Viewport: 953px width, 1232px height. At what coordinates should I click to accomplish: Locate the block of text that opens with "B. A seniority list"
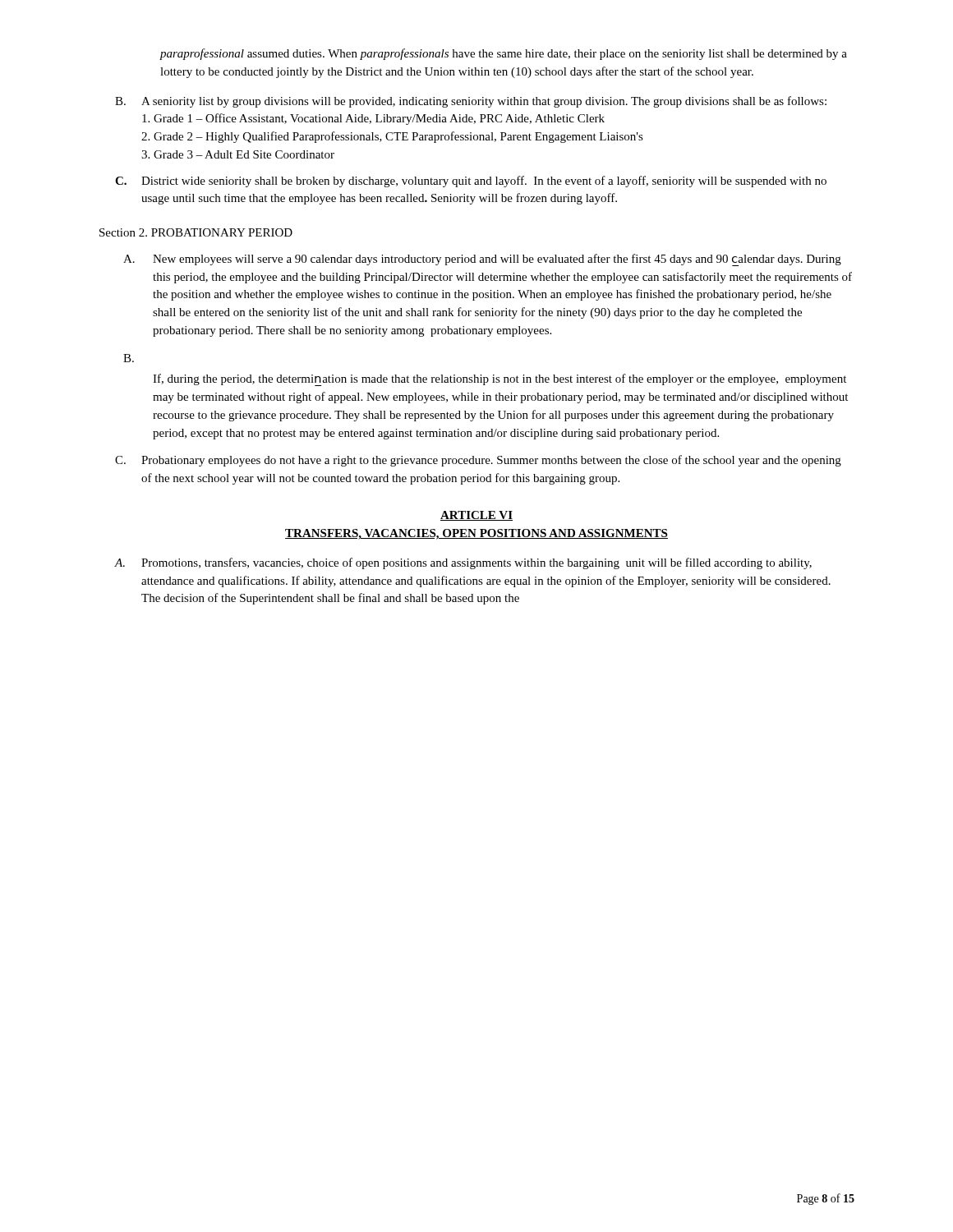point(485,128)
